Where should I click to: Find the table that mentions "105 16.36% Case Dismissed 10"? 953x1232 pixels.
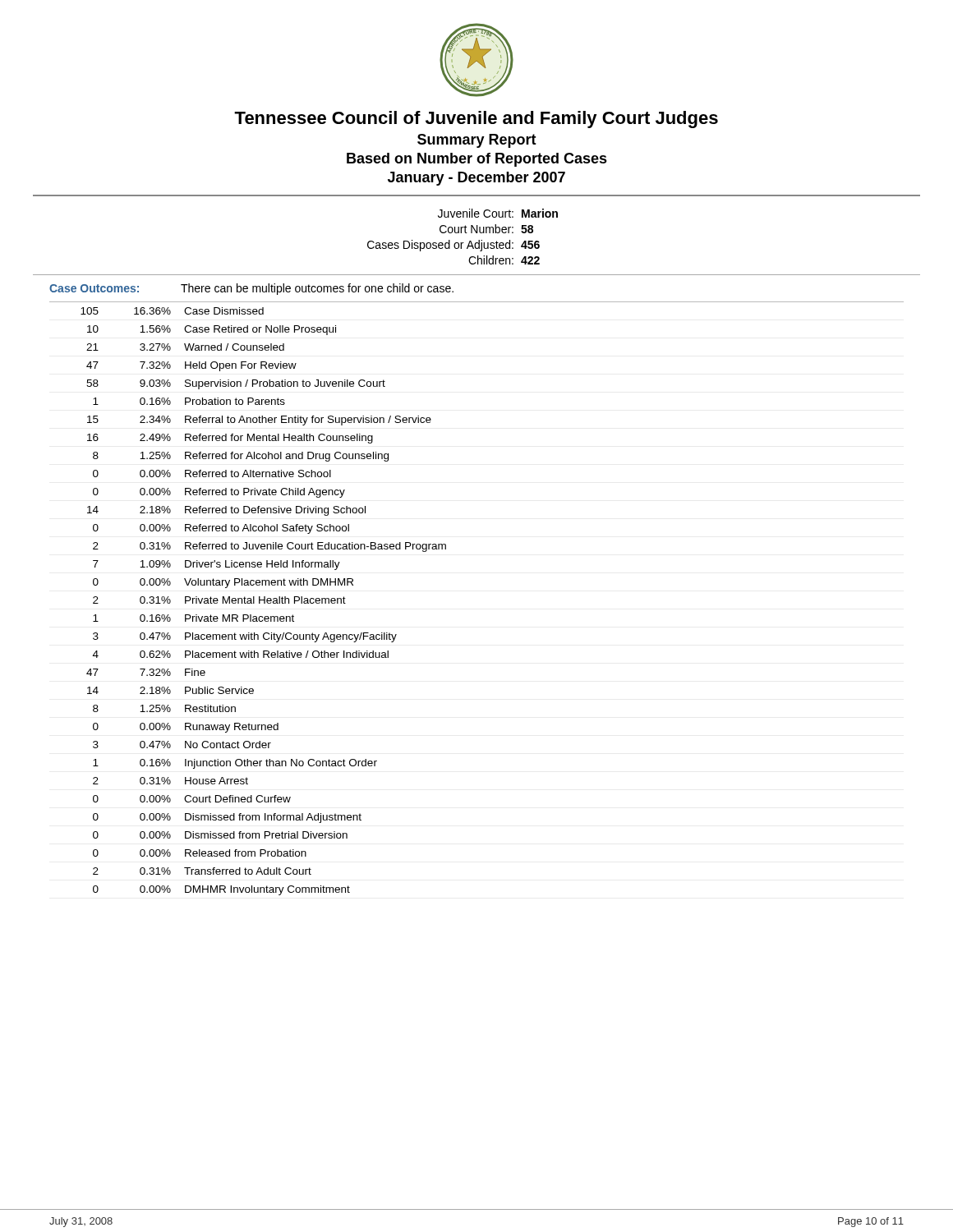pos(476,600)
